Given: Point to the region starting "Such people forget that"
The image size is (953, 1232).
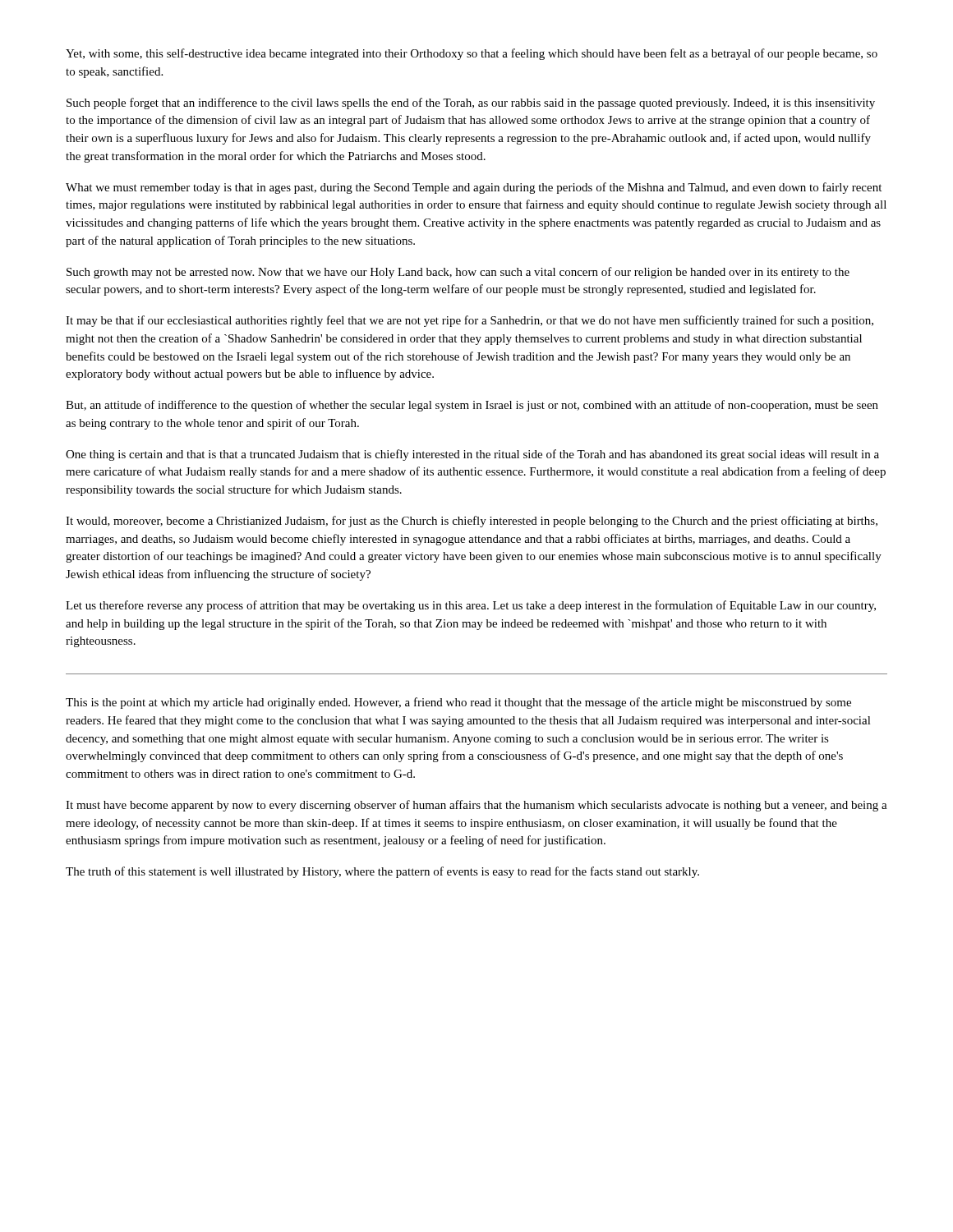Looking at the screenshot, I should pos(470,129).
